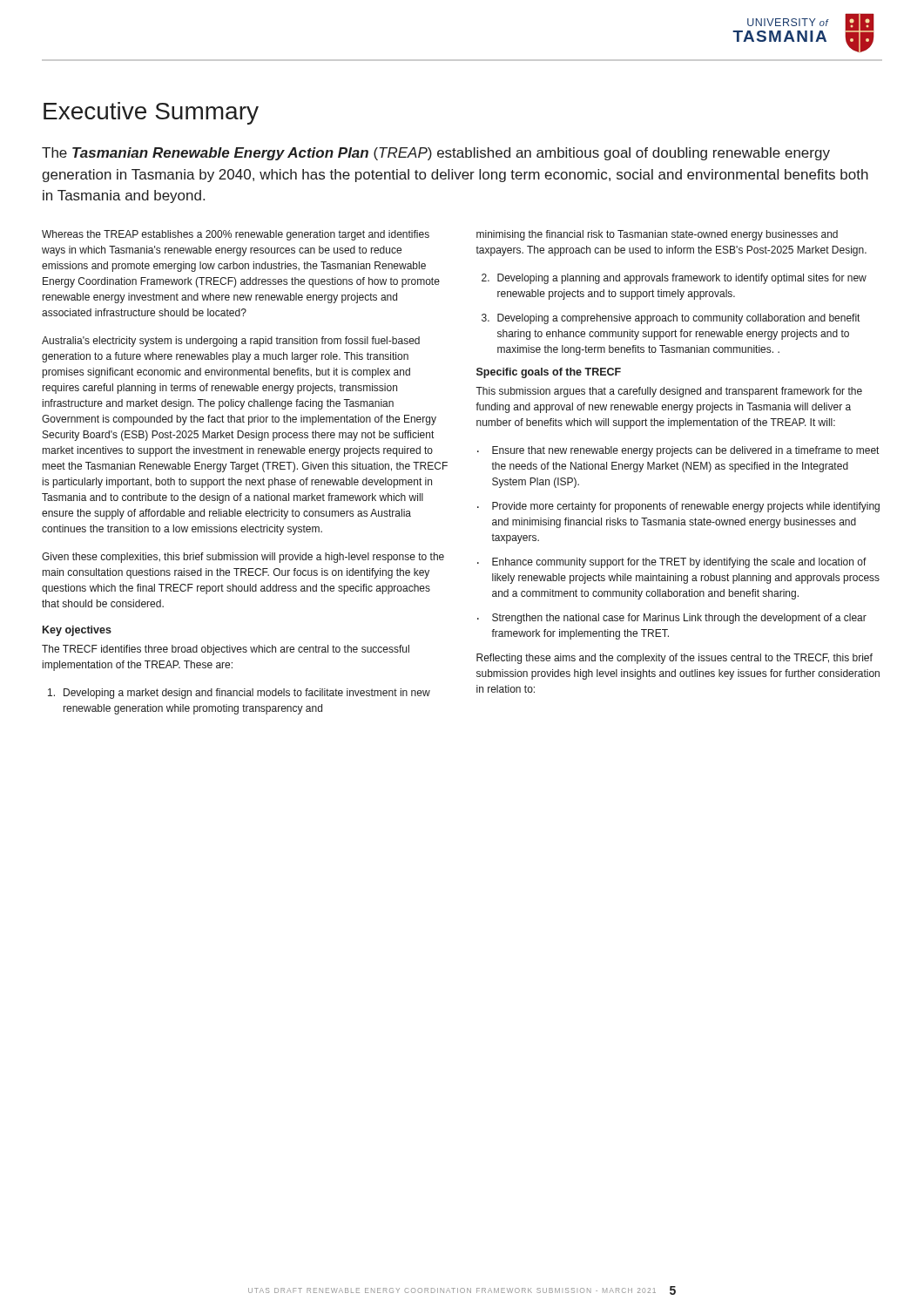This screenshot has width=924, height=1307.
Task: Point to the text starting "Given these complexities,"
Action: 243,580
